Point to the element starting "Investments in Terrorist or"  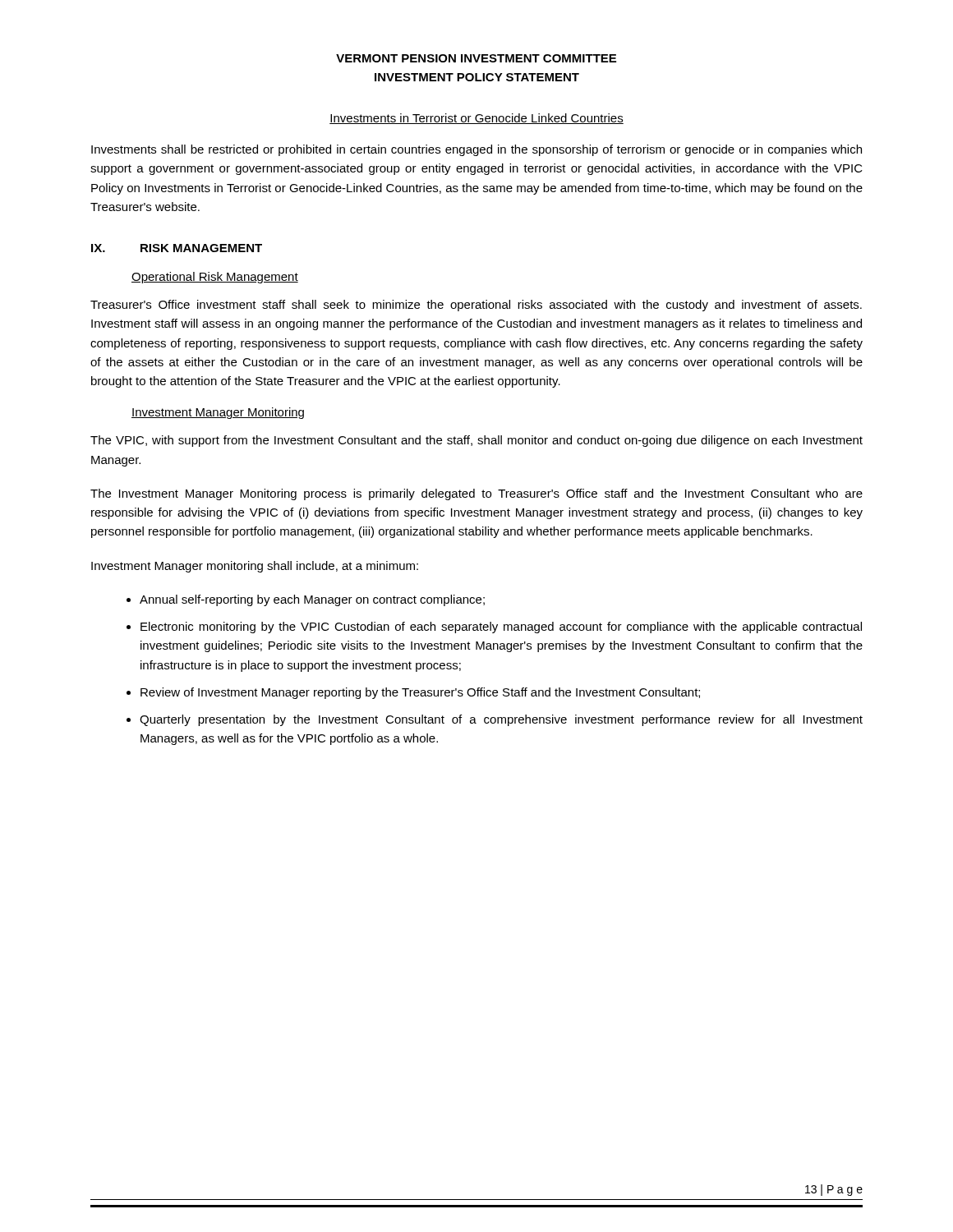click(476, 118)
